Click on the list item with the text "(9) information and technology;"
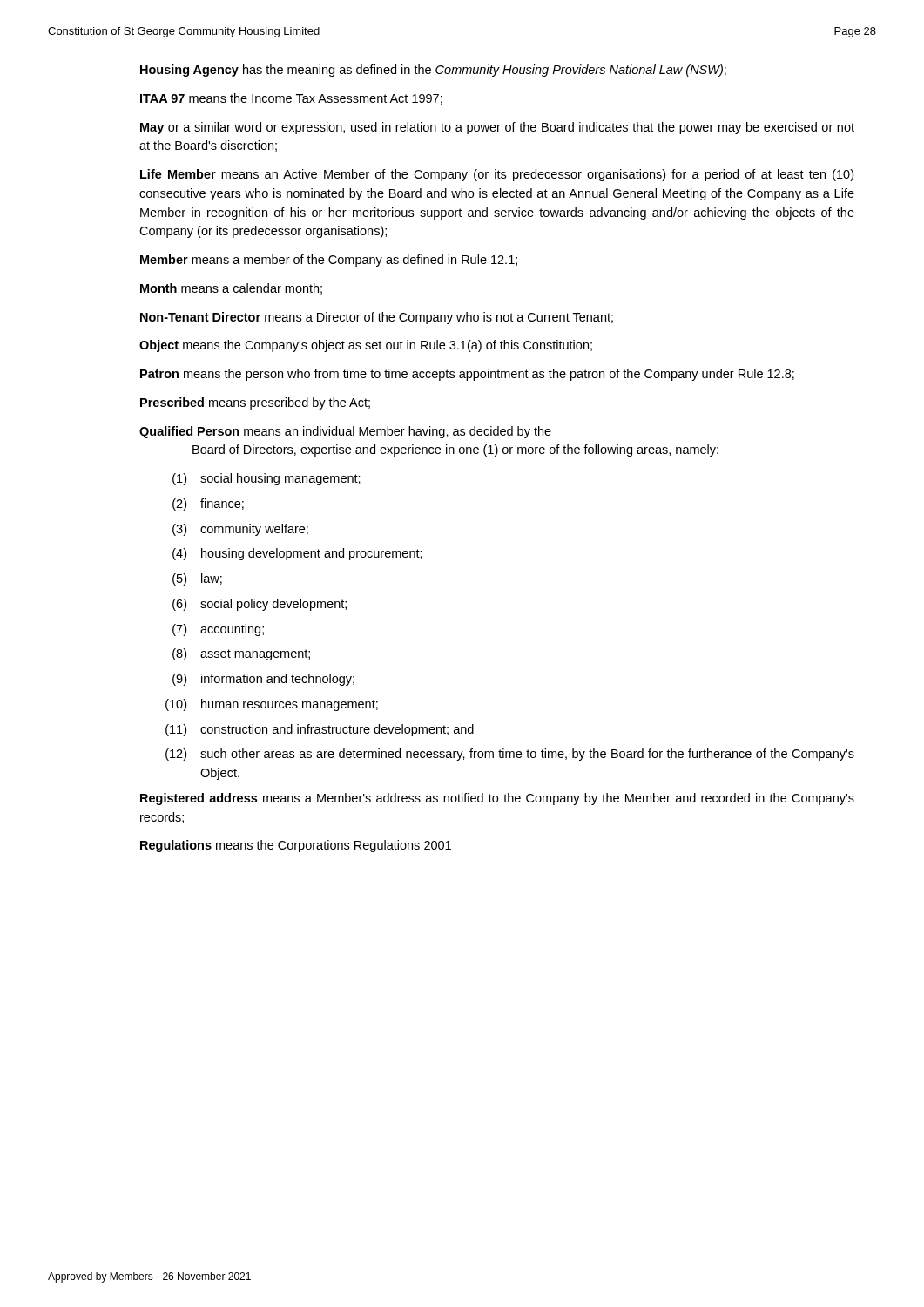 263,680
